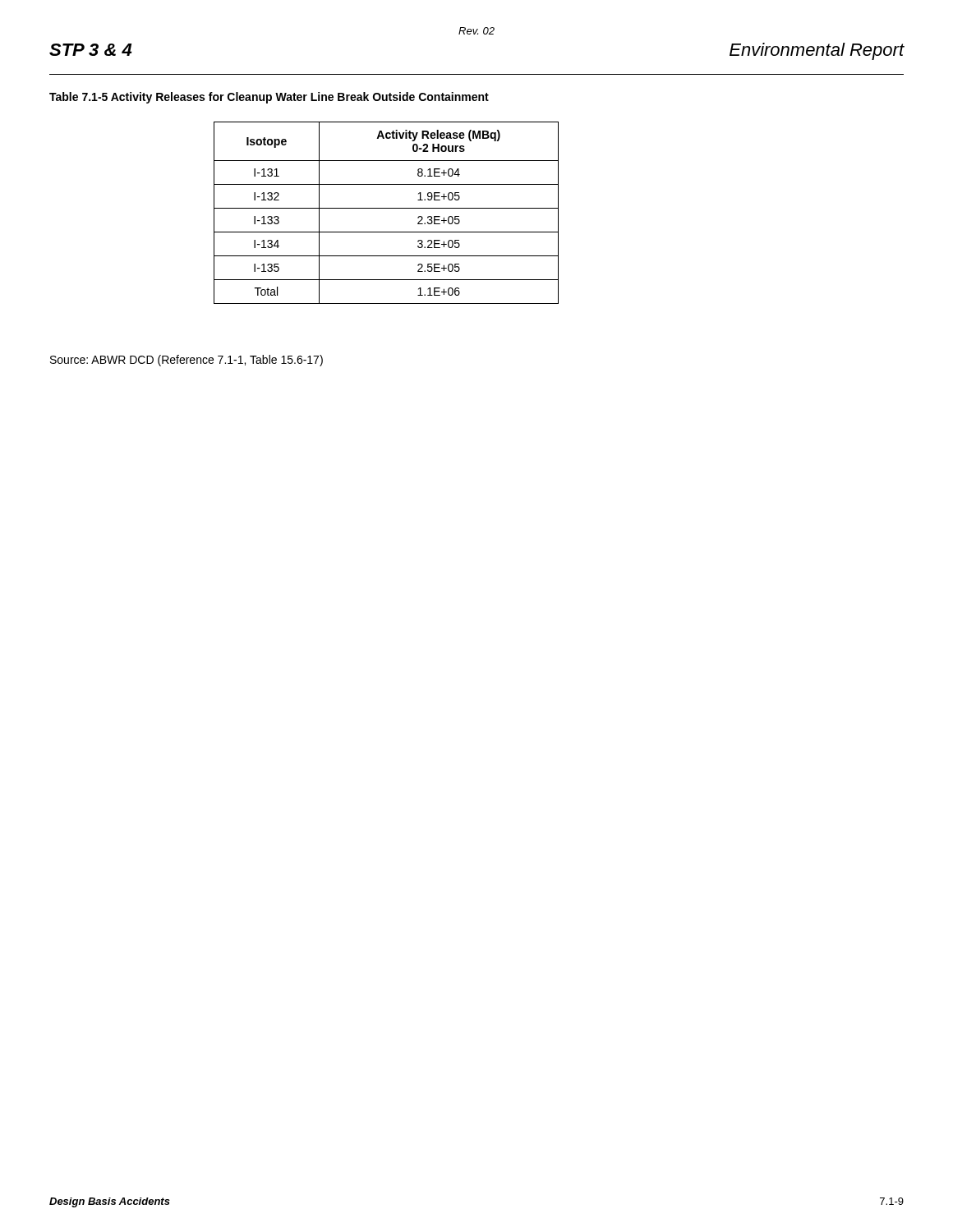The image size is (953, 1232).
Task: Click on the table containing "Activity Release (MBq) 0-2"
Action: [x=386, y=213]
